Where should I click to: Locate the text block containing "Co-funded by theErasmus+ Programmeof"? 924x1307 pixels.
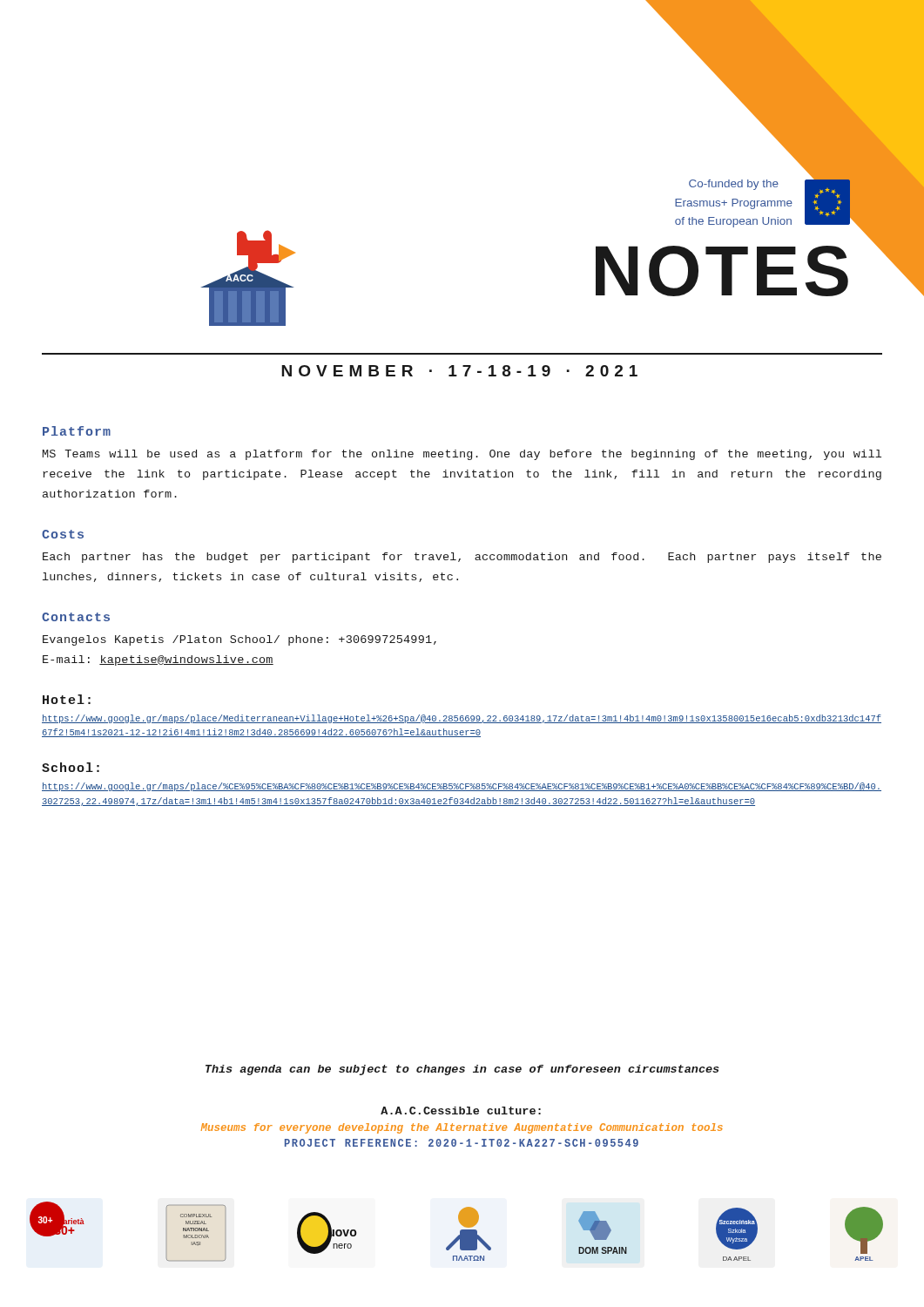(762, 202)
